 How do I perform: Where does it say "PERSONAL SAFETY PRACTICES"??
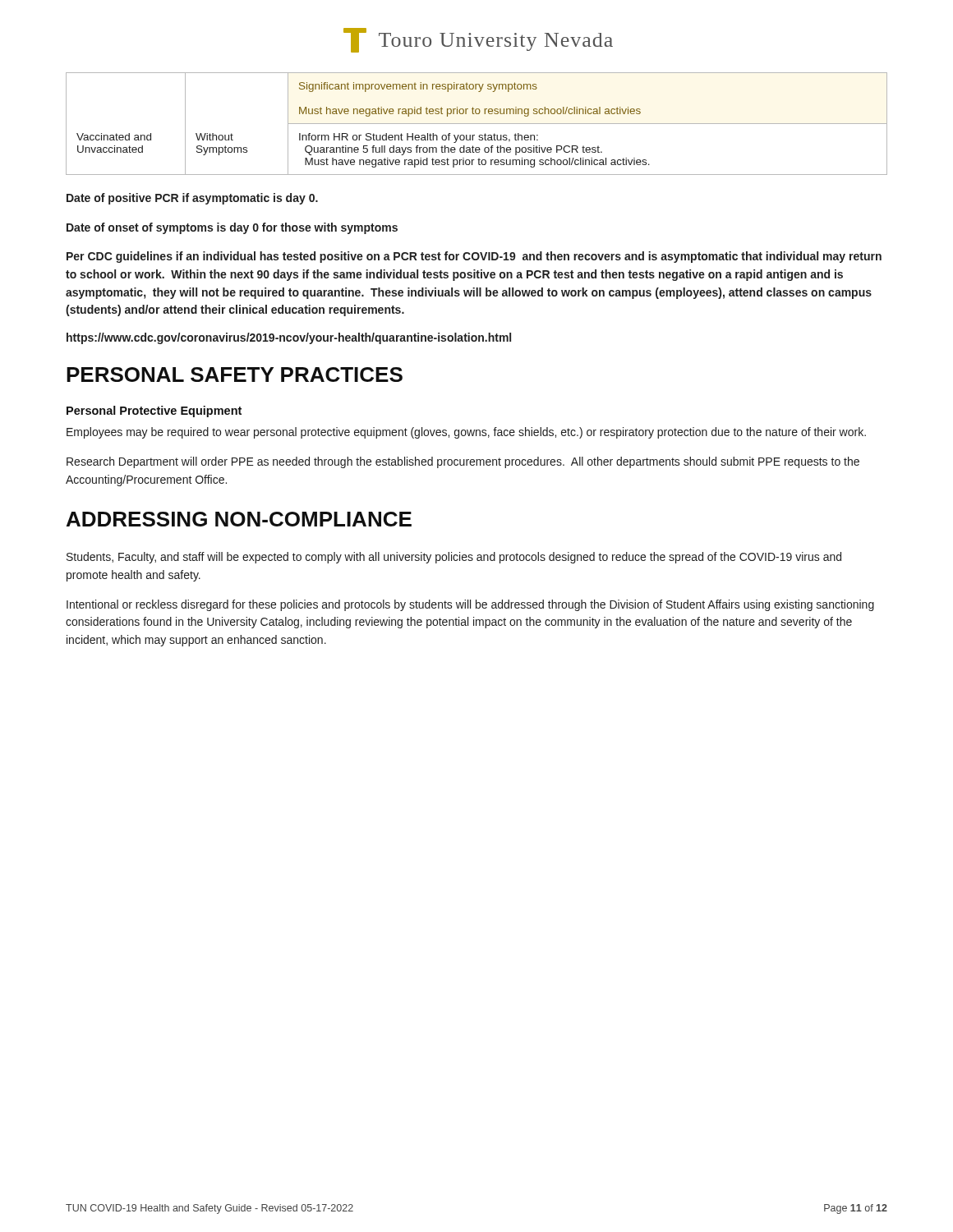[234, 375]
